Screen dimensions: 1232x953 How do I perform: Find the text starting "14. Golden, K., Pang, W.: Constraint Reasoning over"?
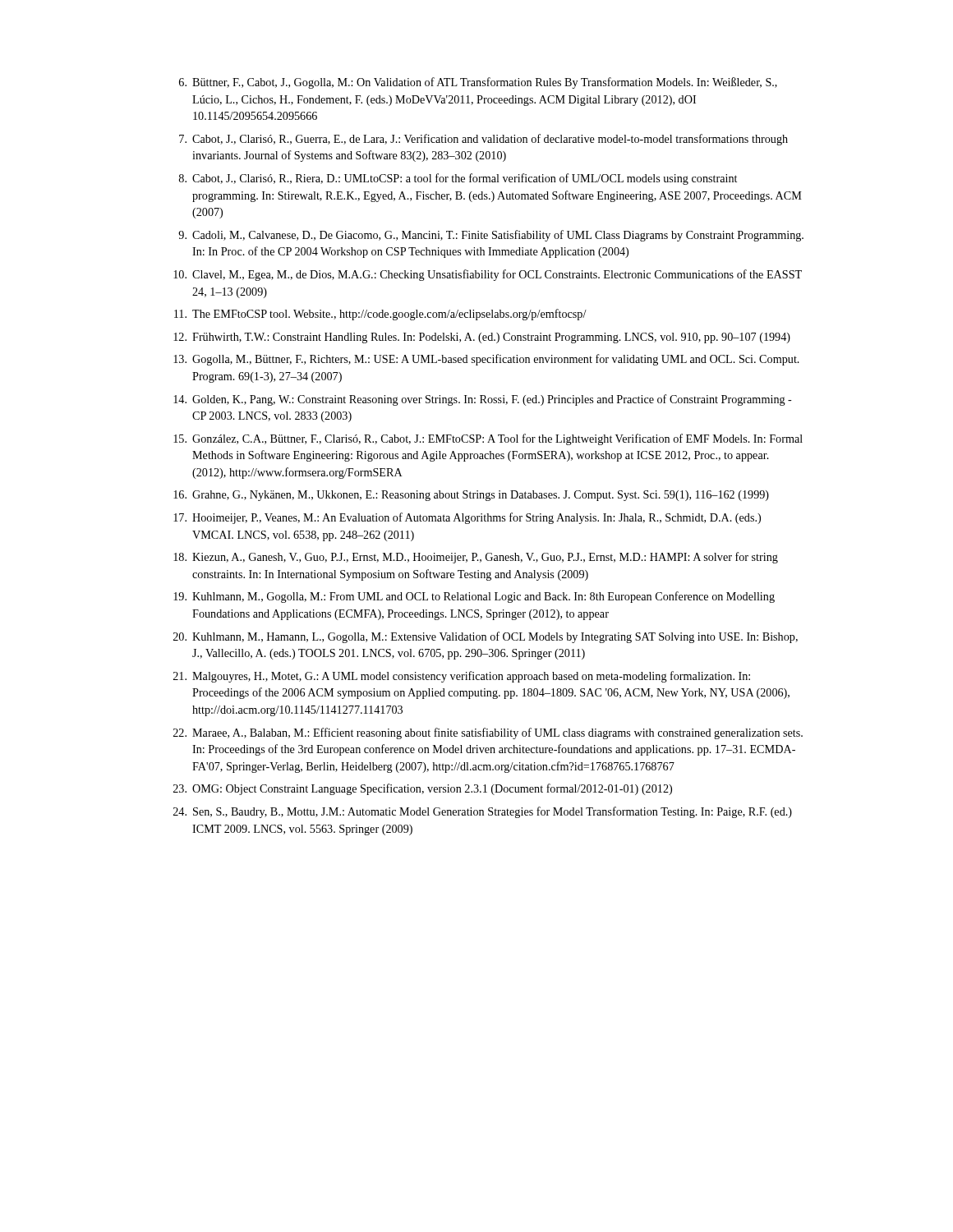coord(485,407)
